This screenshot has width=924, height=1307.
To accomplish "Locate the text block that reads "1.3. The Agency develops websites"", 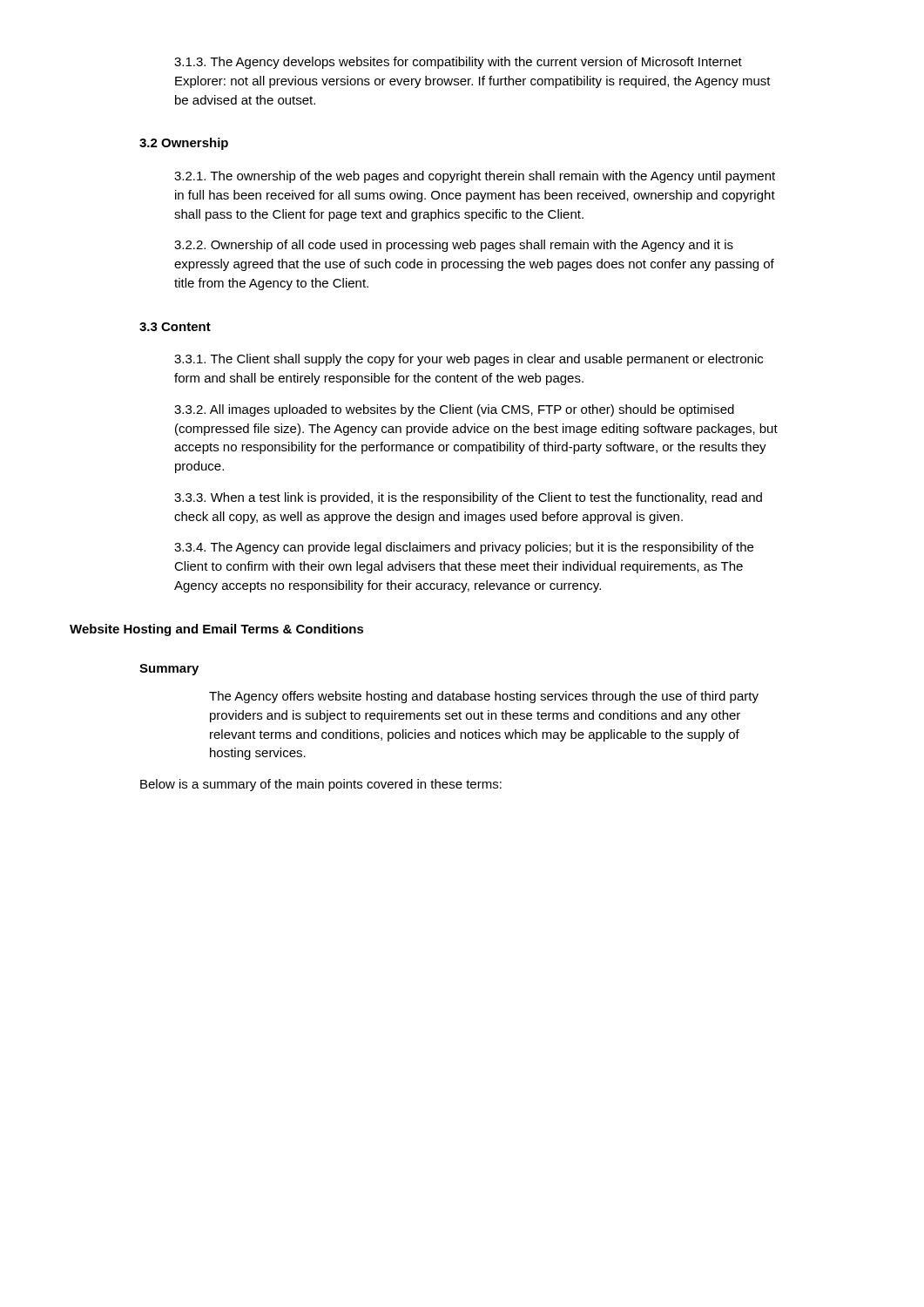I will (x=479, y=81).
